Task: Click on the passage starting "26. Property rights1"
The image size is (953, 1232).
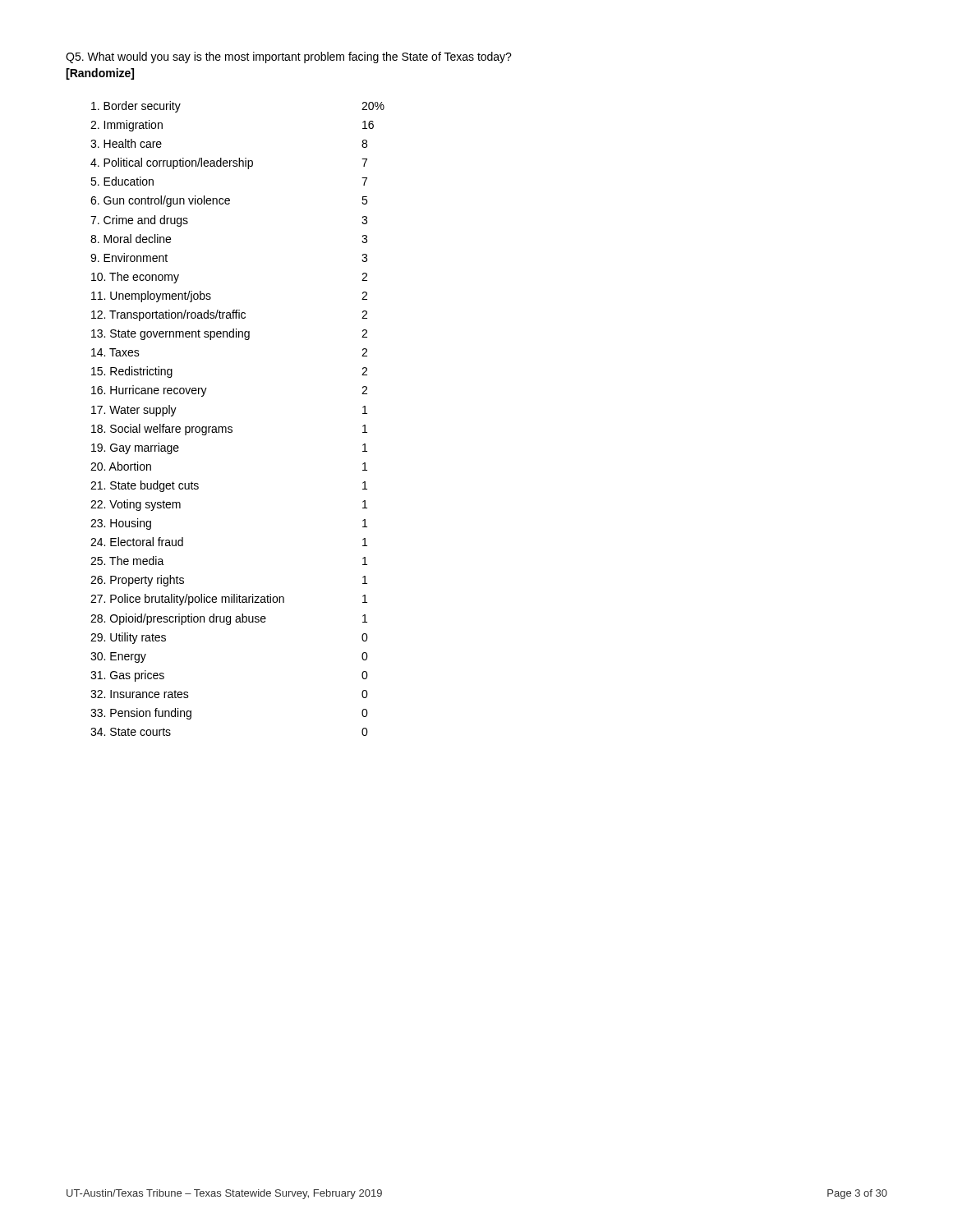Action: 134,580
